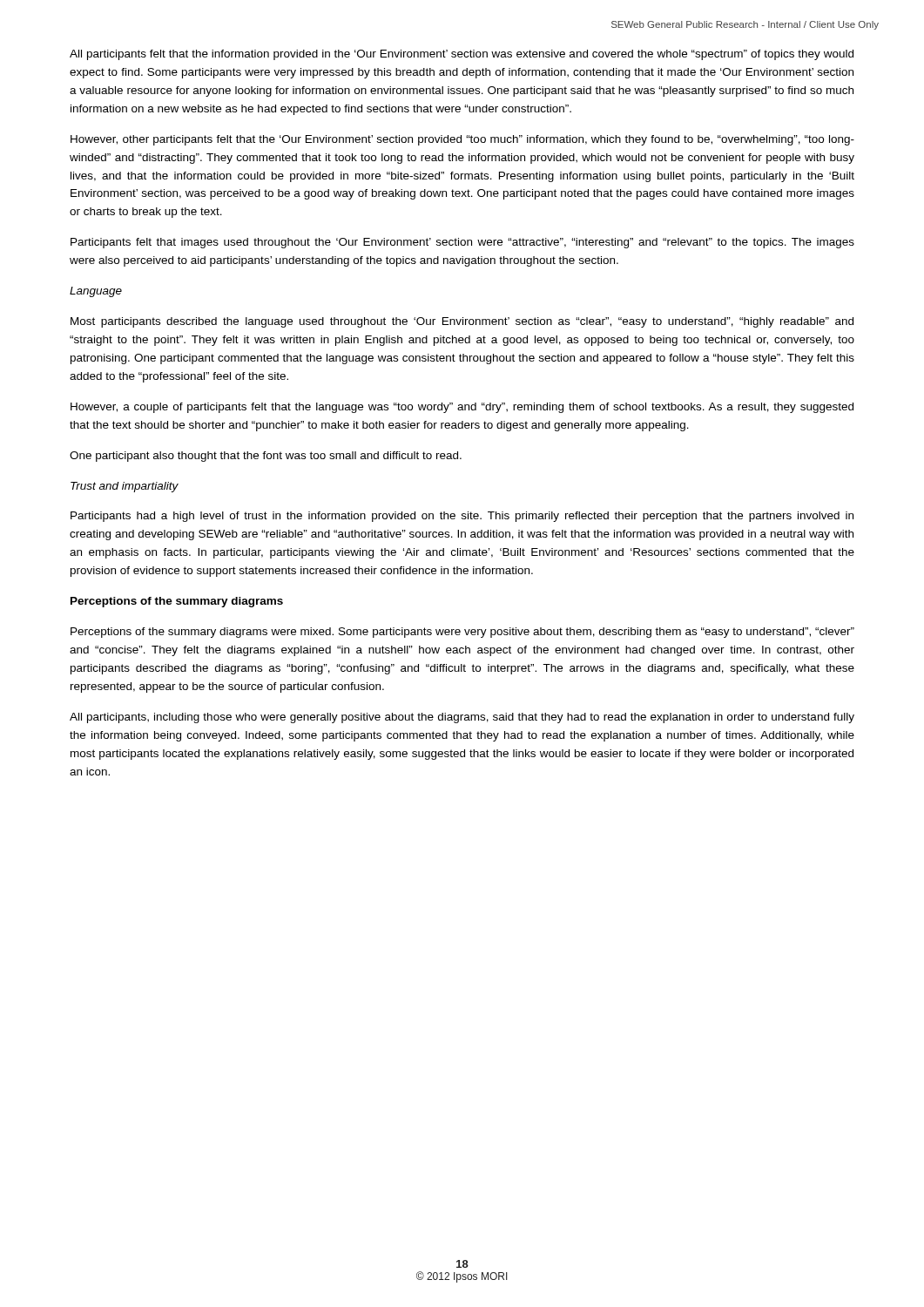Find the element starting "Trust and impartiality"
Viewport: 924px width, 1307px height.
(125, 487)
